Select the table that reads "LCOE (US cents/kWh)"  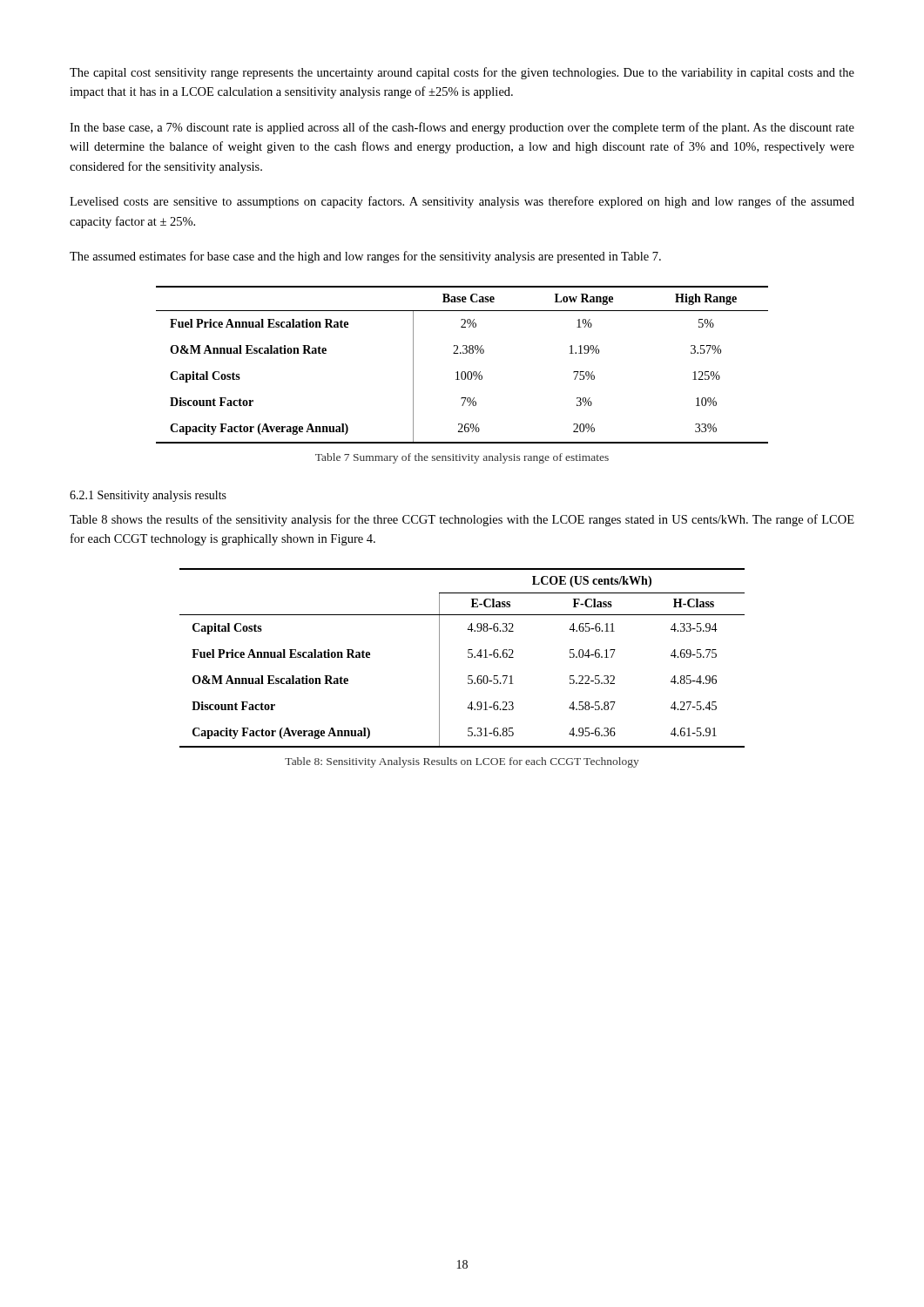[462, 658]
